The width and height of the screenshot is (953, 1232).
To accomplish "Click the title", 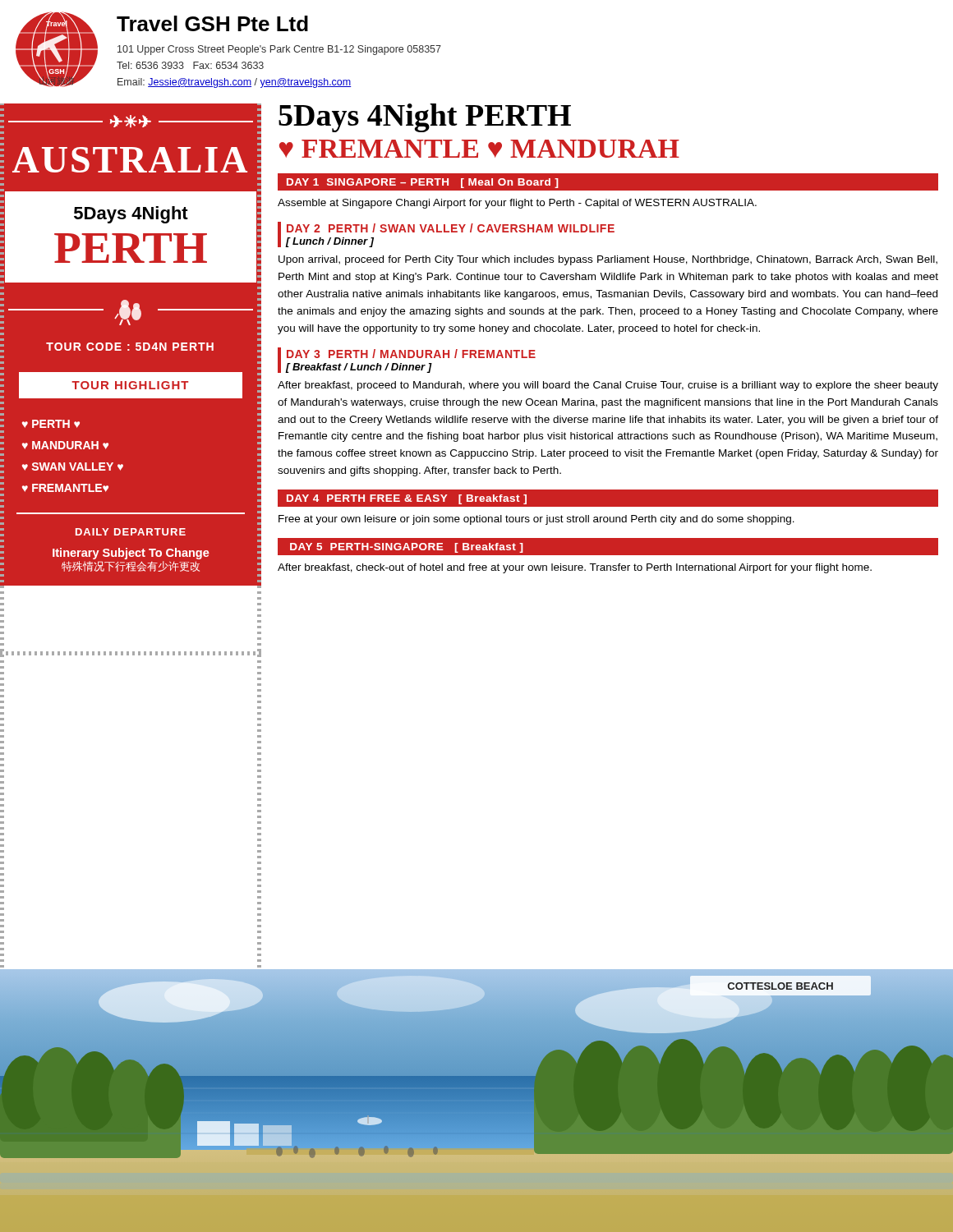I will pyautogui.click(x=608, y=131).
